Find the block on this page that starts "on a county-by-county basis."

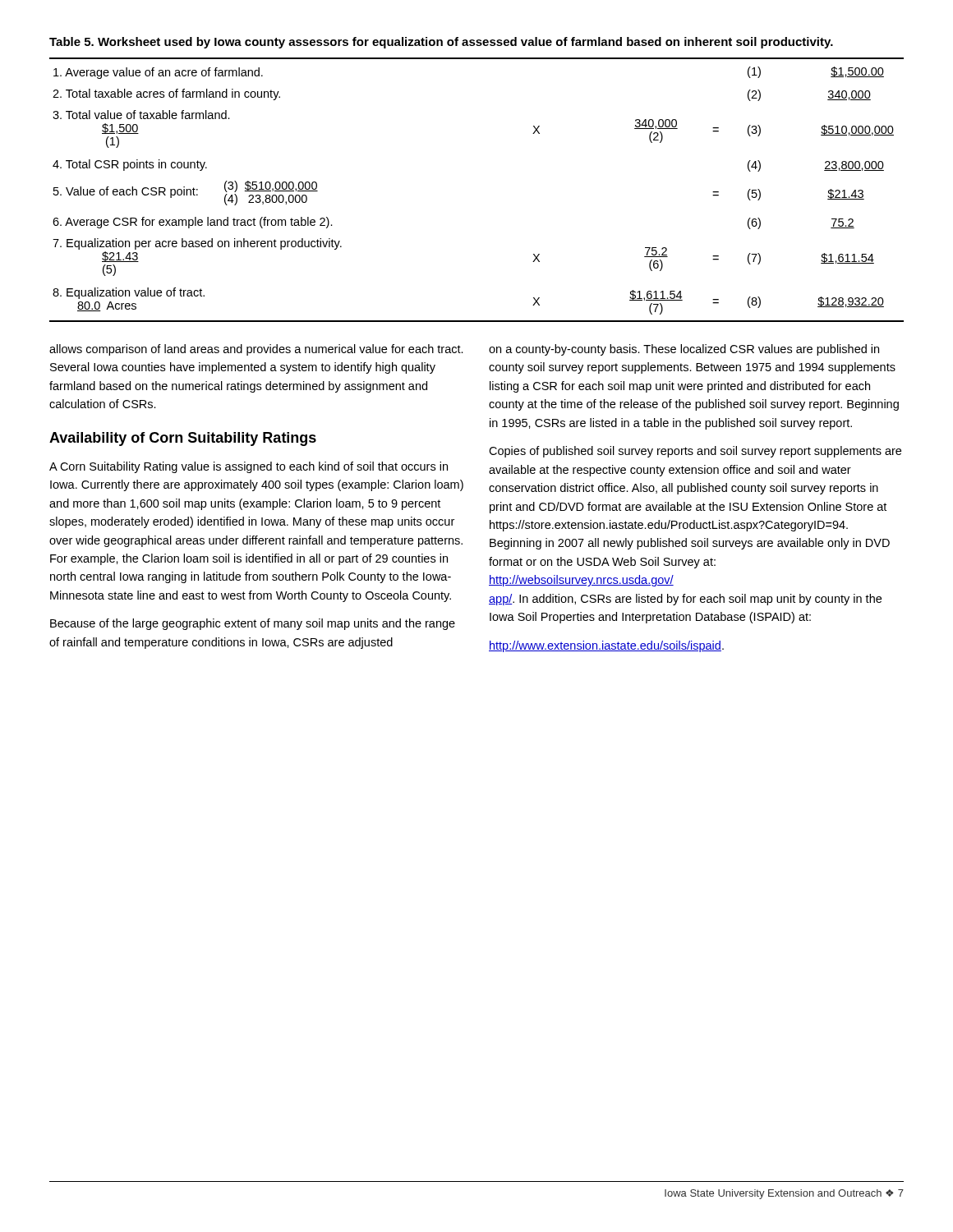click(694, 386)
